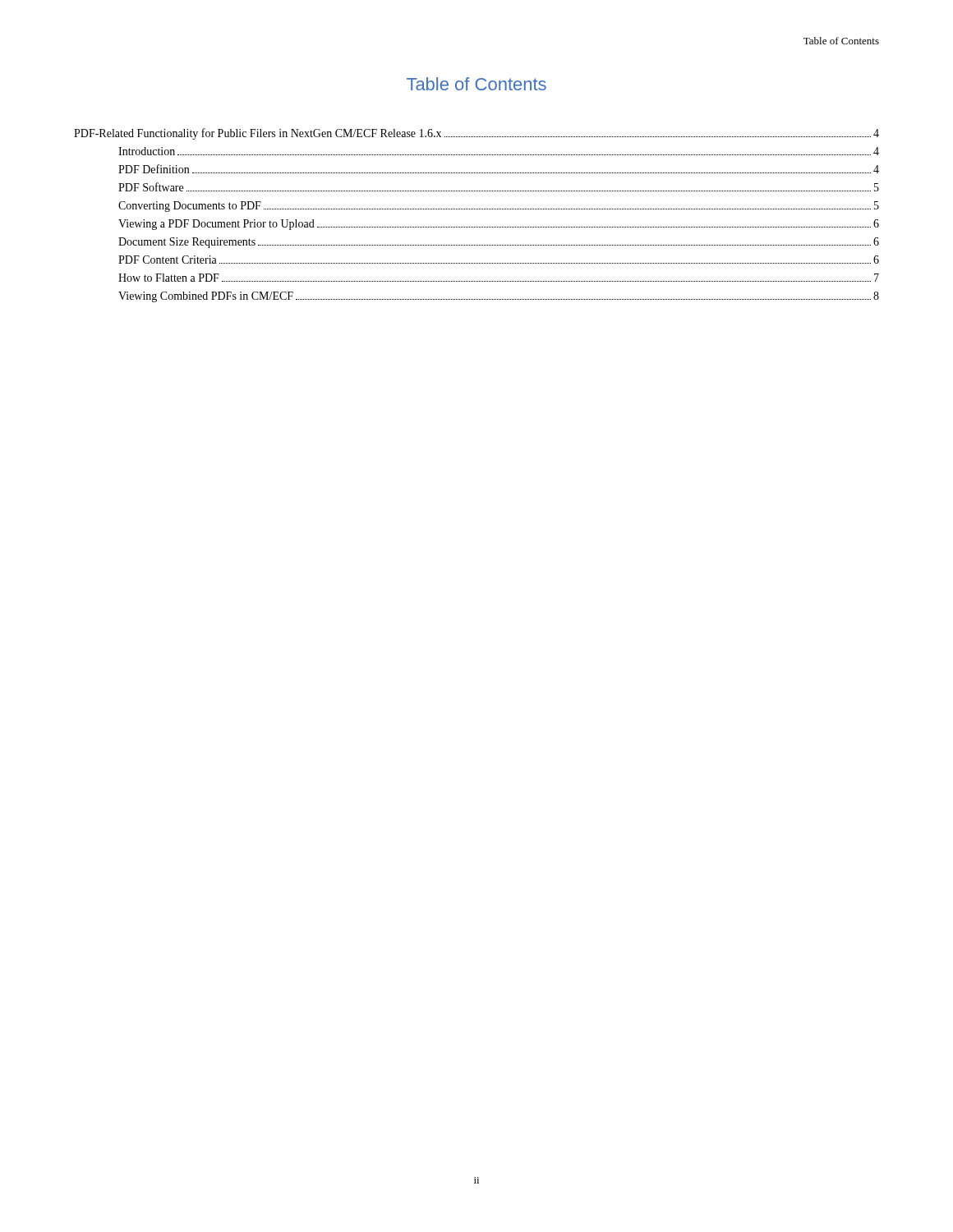Find the title

click(476, 84)
